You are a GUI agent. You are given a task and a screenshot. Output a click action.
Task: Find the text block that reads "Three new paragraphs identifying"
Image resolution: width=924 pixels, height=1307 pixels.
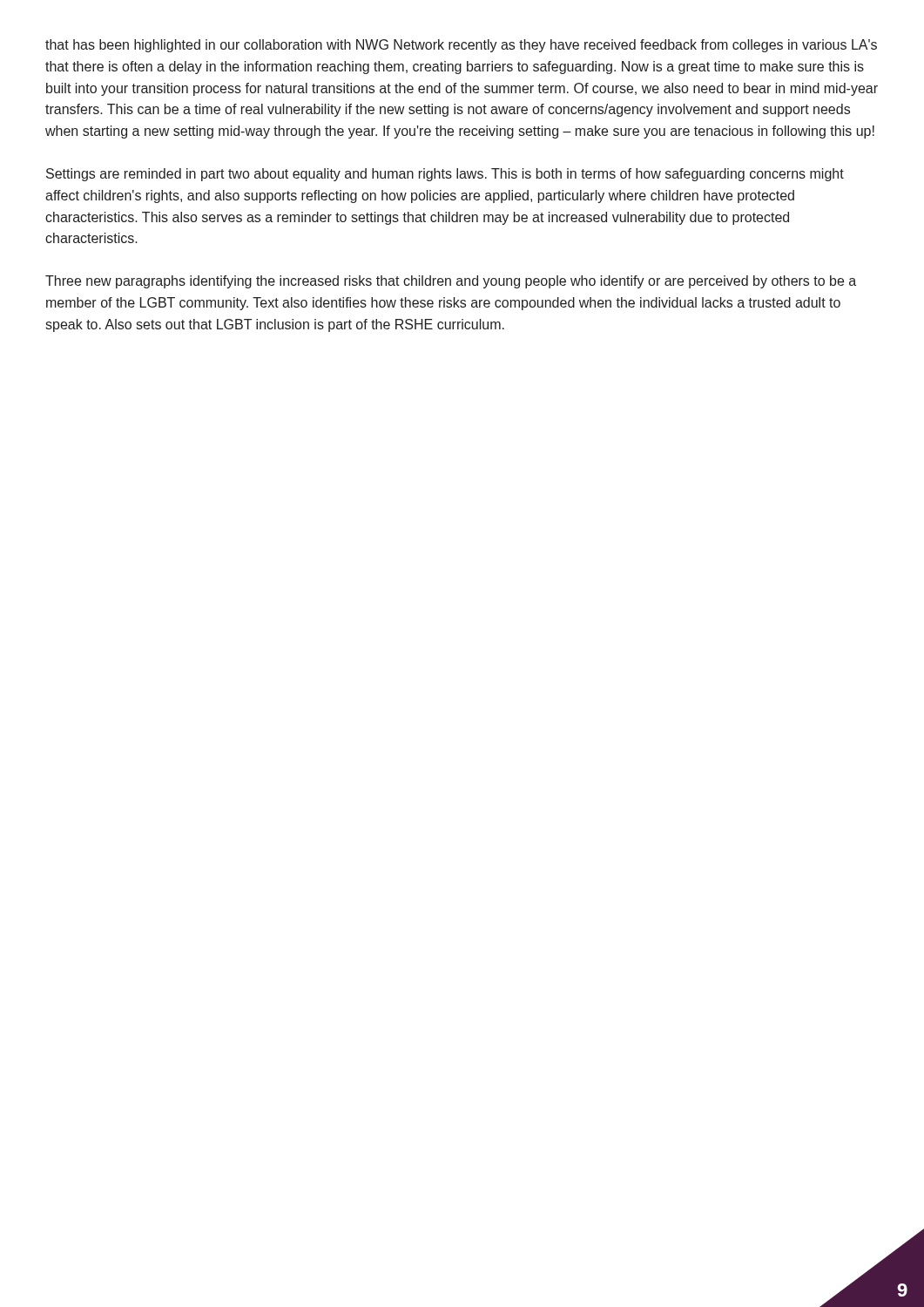[x=451, y=303]
